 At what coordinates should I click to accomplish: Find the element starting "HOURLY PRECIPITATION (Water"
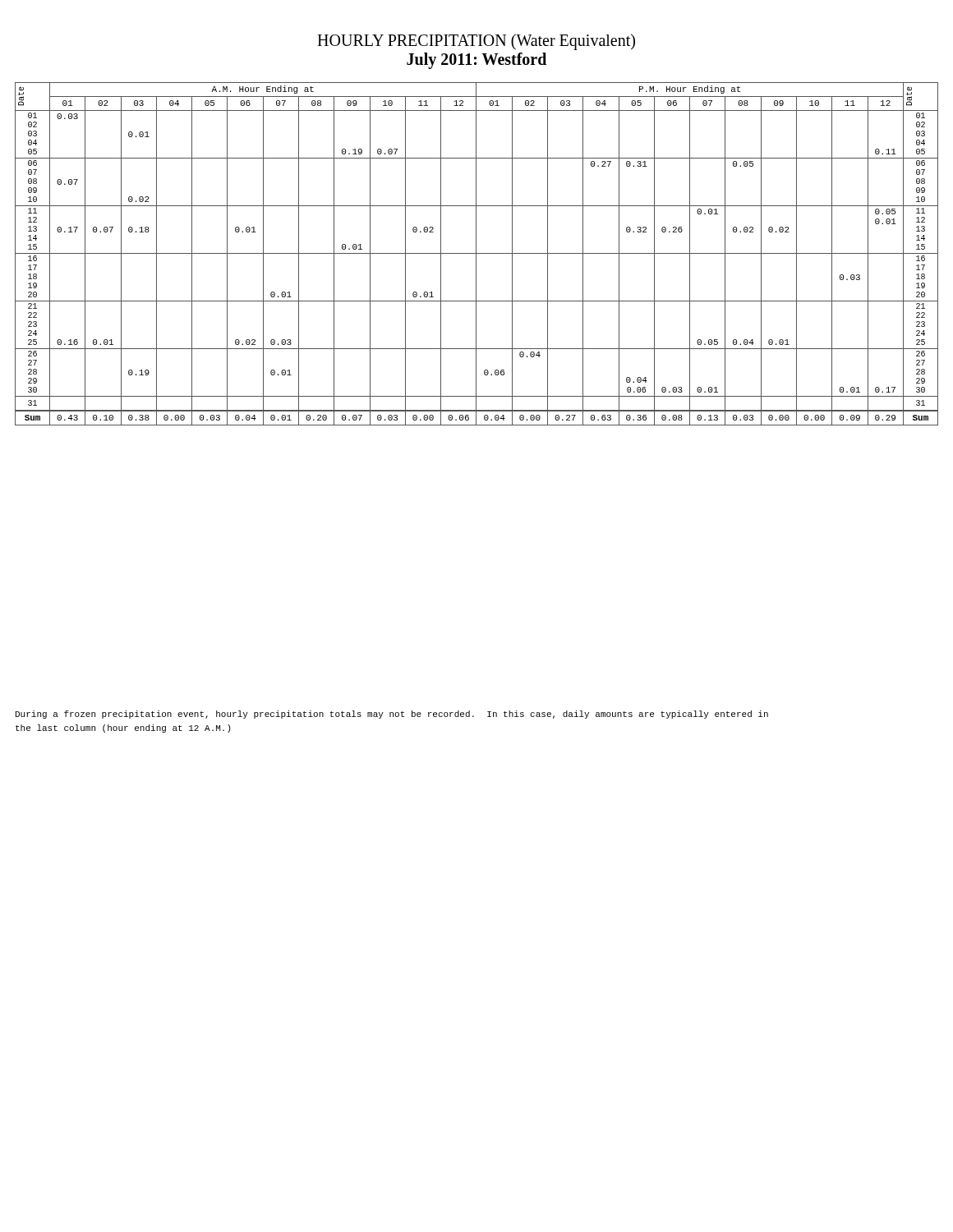[x=476, y=50]
